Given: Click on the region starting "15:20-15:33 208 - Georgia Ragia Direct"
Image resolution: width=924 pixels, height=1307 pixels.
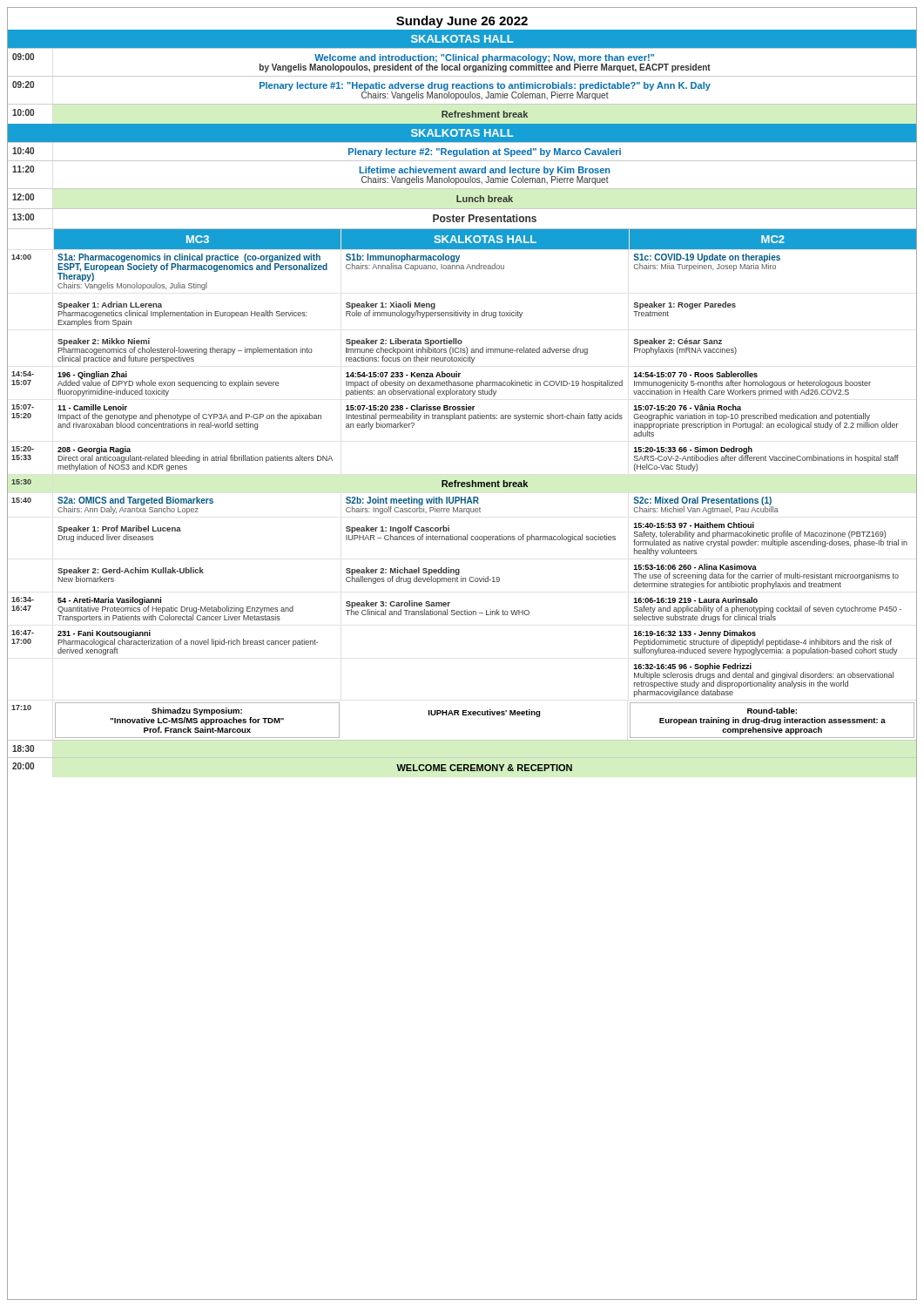Looking at the screenshot, I should (168, 459).
